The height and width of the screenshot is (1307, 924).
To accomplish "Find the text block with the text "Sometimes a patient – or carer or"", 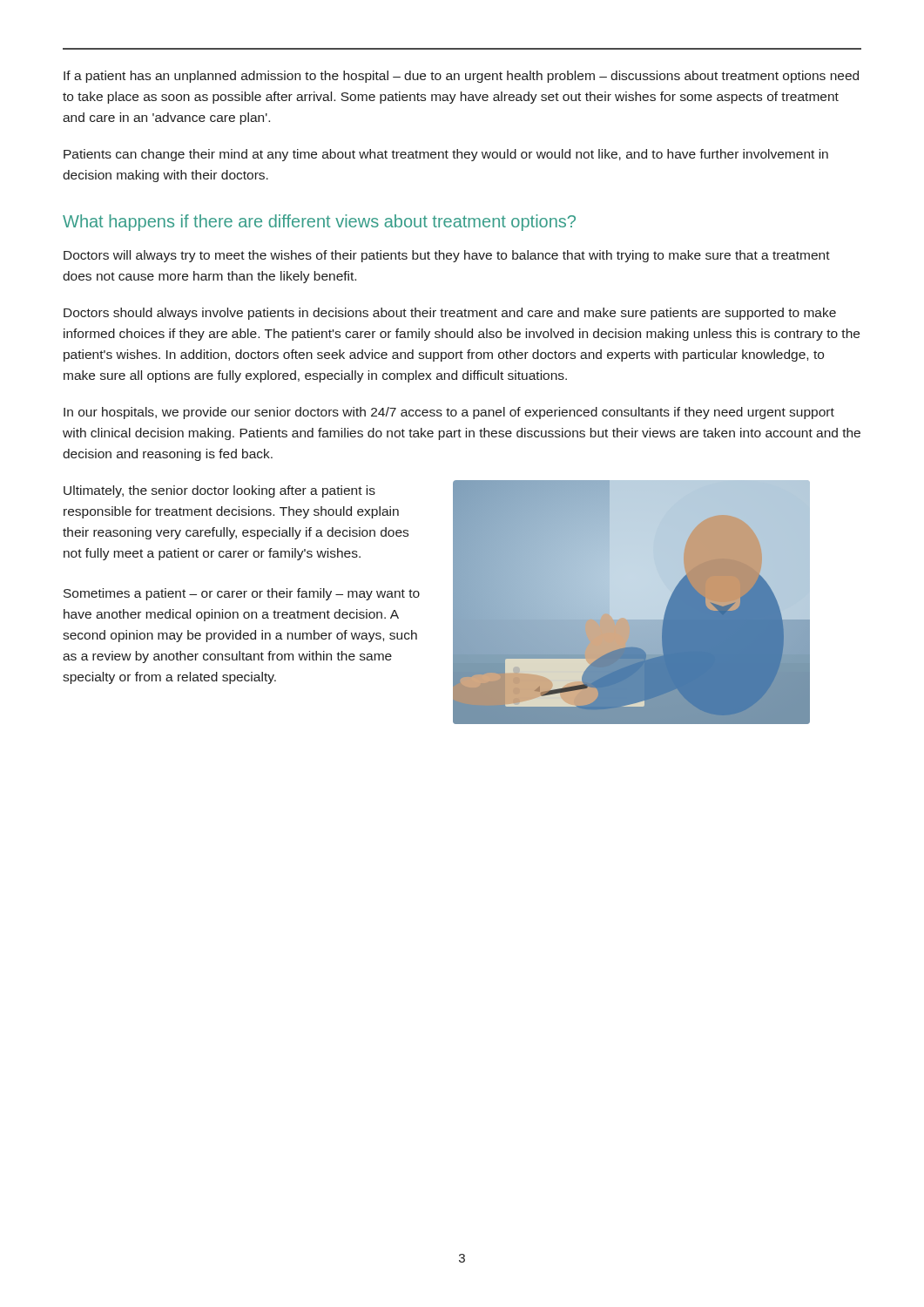I will 241,635.
